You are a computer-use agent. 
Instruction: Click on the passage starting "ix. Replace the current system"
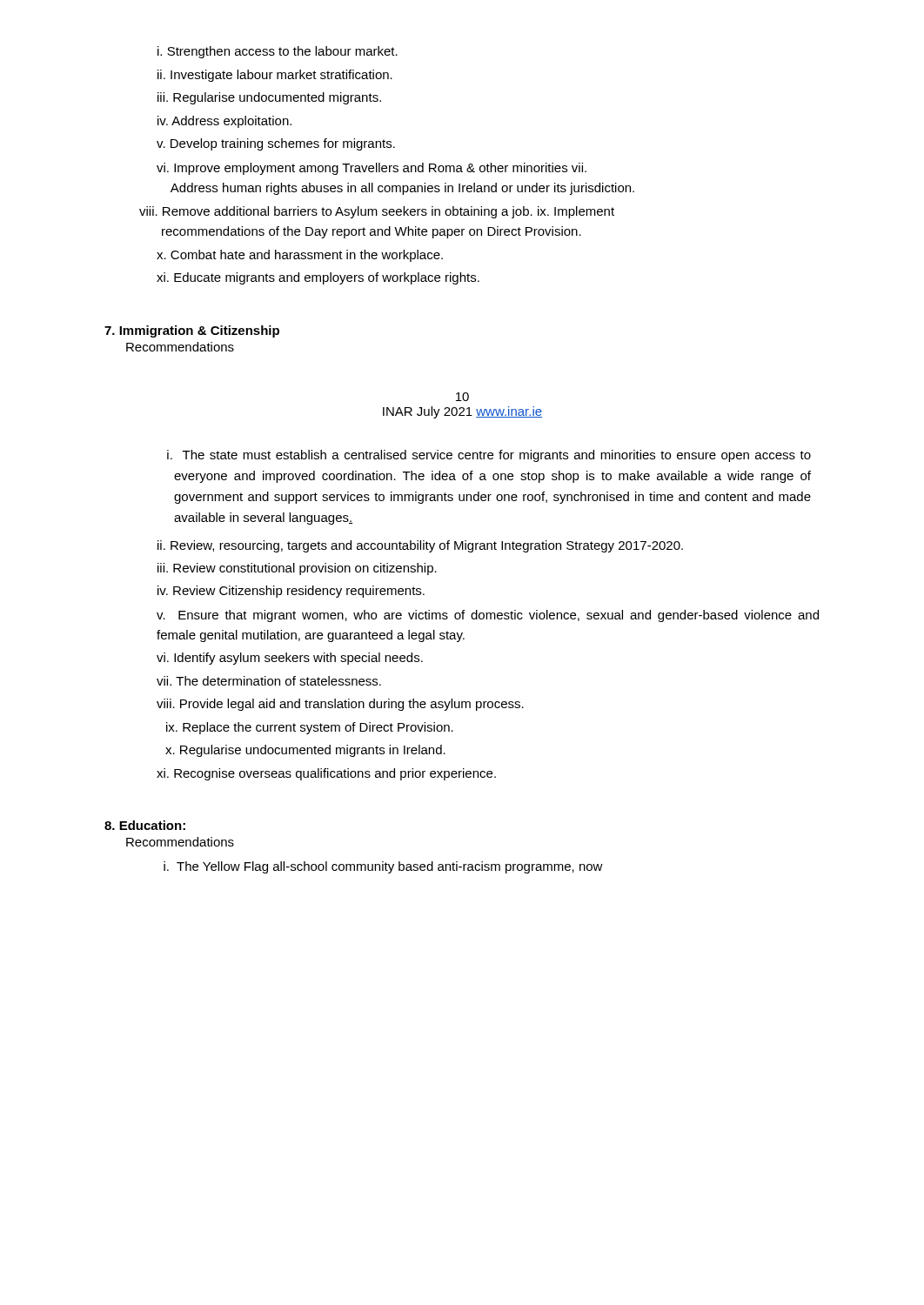(x=310, y=727)
